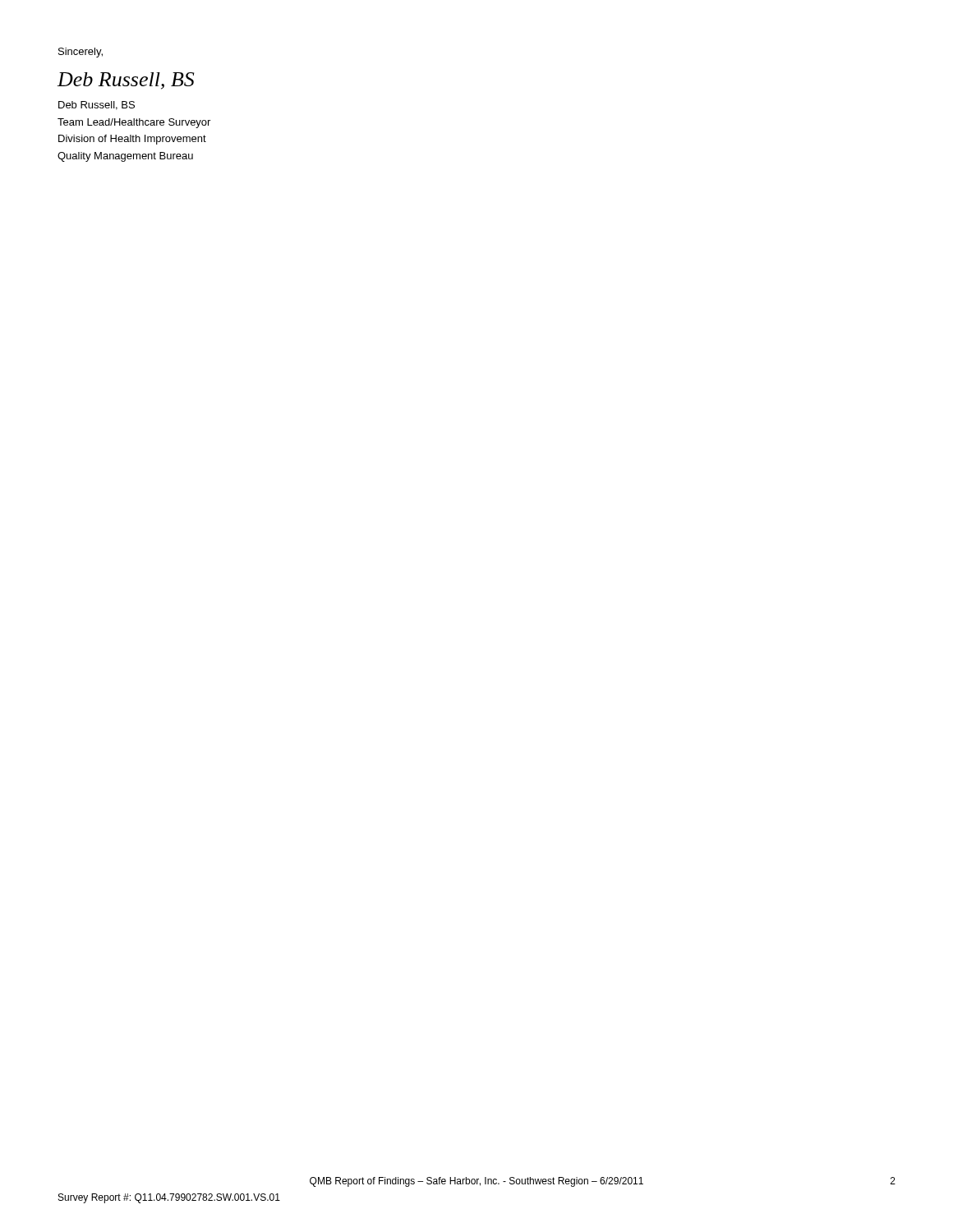This screenshot has height=1232, width=953.
Task: Locate the text block that says "Deb Russell, BS Team Lead/Healthcare Surveyor"
Action: (134, 130)
